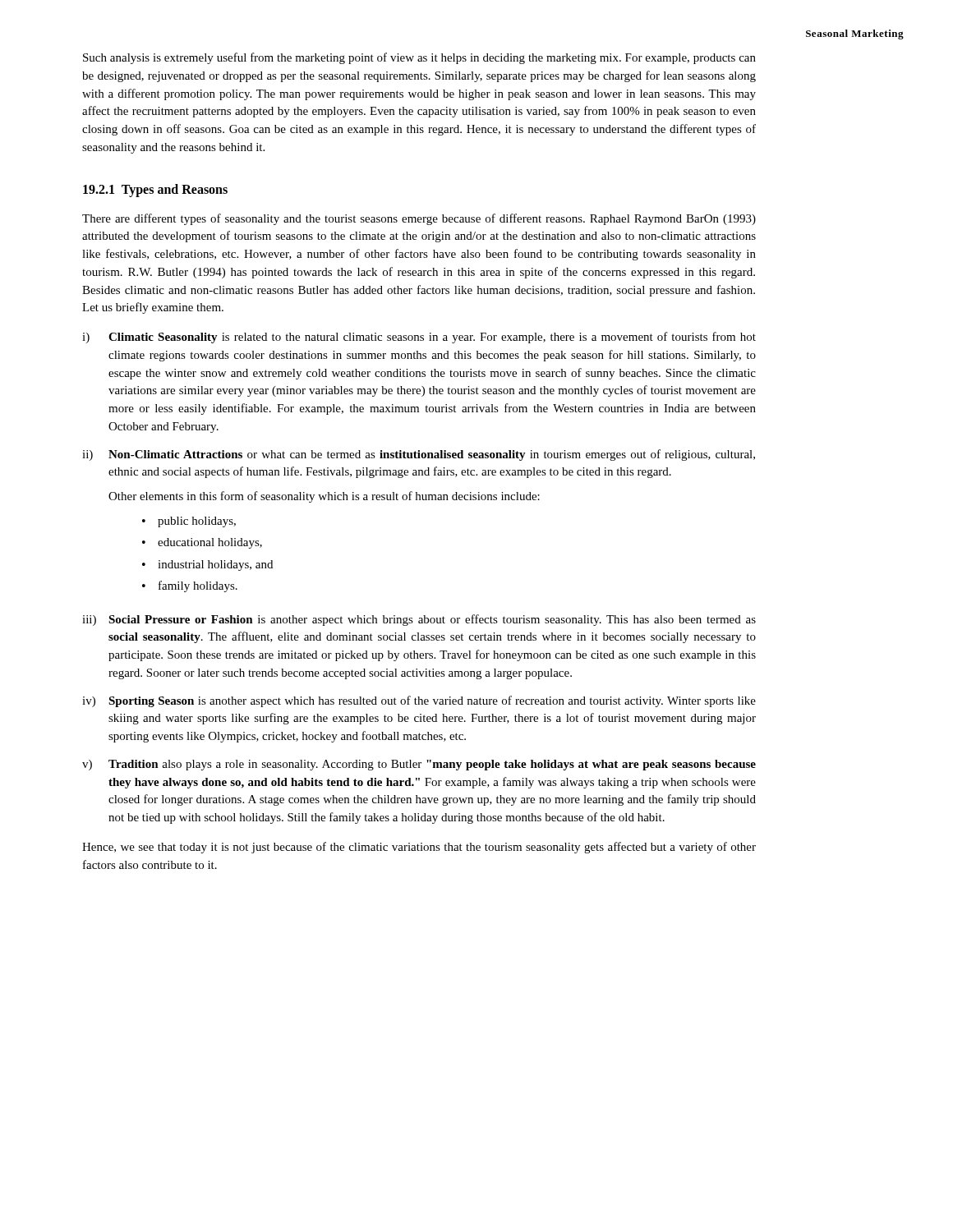
Task: Select the text block starting "Hence, we see that today it"
Action: (x=419, y=856)
